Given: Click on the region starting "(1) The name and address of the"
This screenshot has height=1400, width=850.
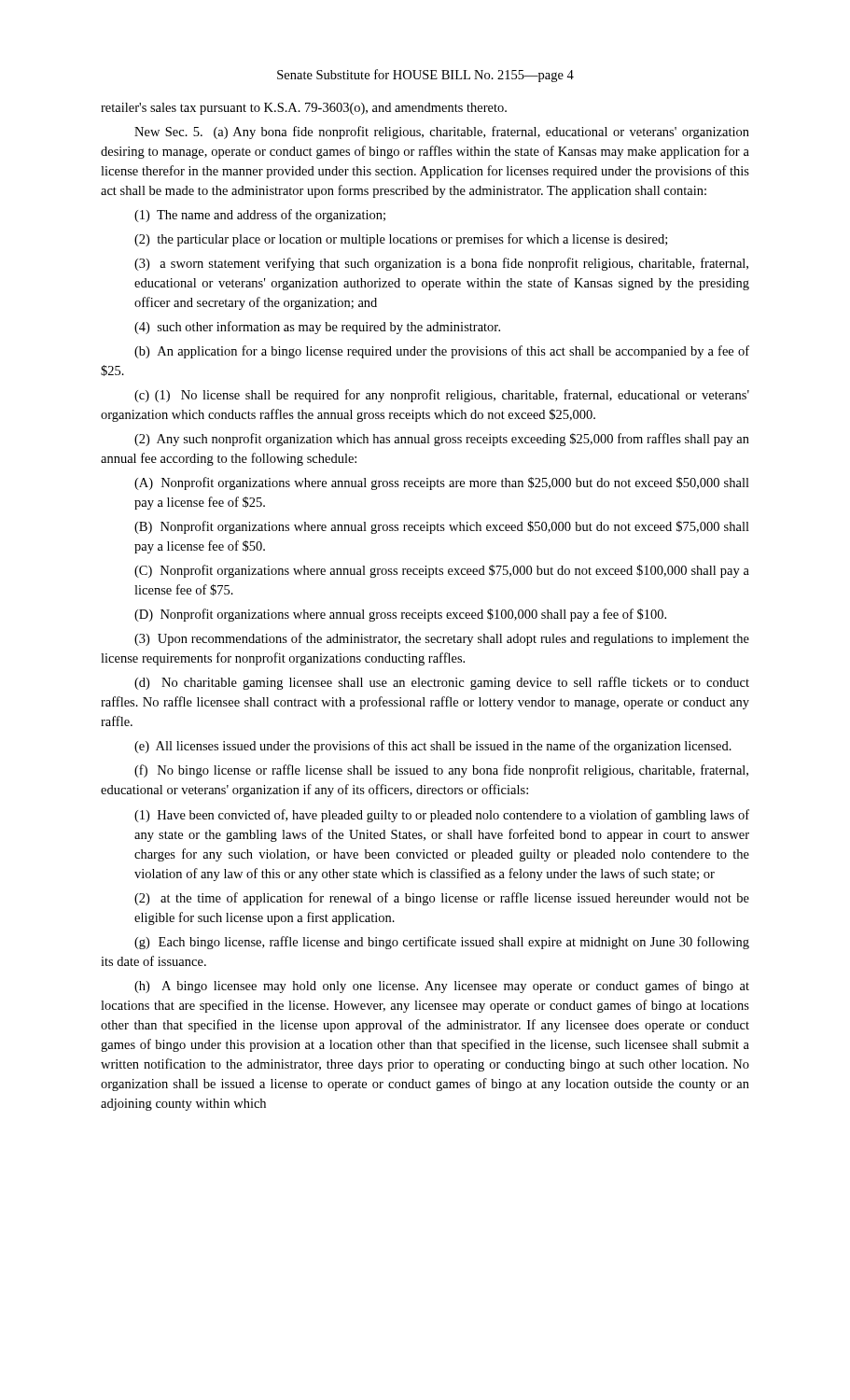Looking at the screenshot, I should tap(260, 215).
